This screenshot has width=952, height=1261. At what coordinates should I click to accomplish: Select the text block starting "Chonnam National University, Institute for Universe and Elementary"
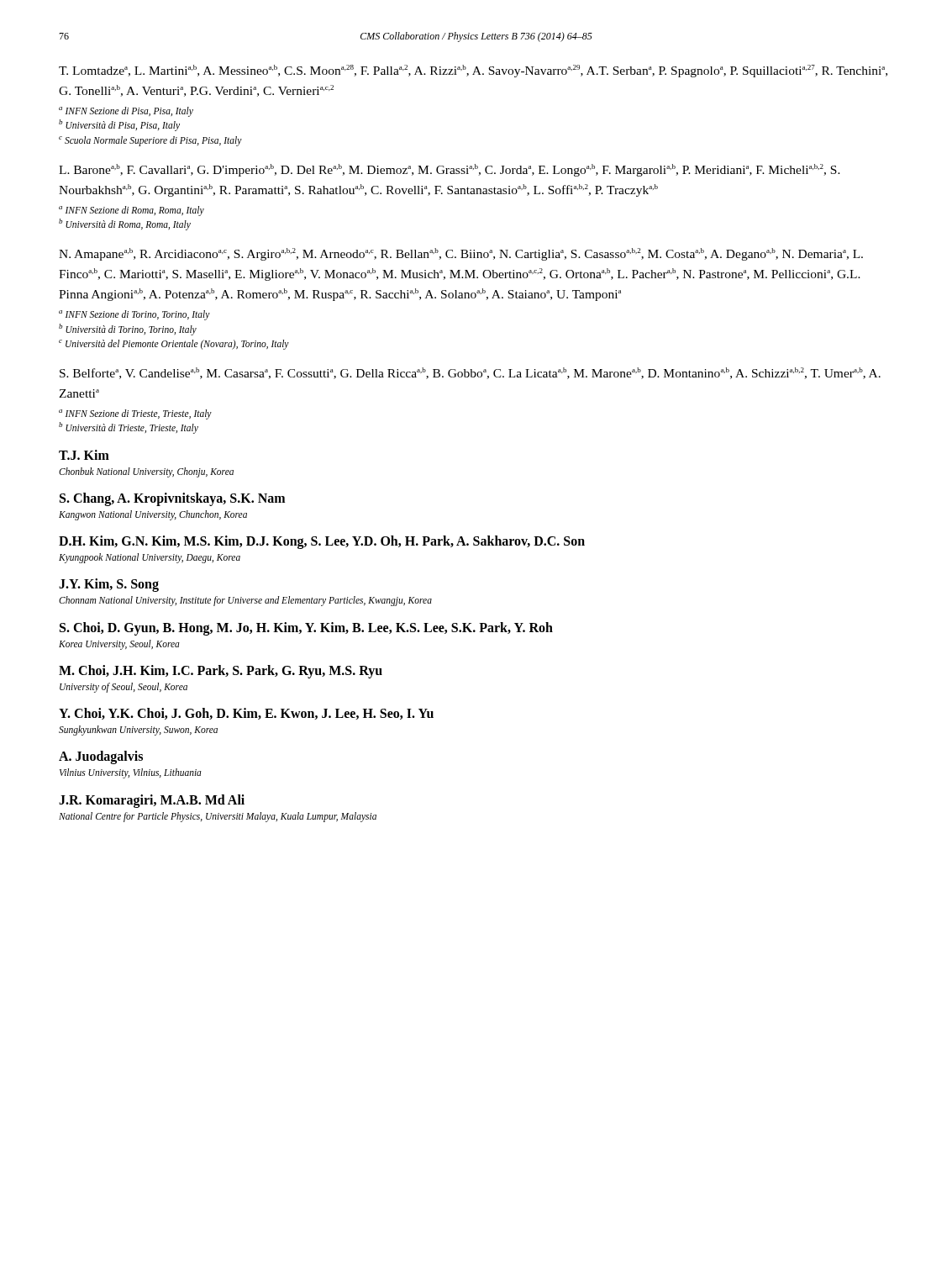click(245, 601)
